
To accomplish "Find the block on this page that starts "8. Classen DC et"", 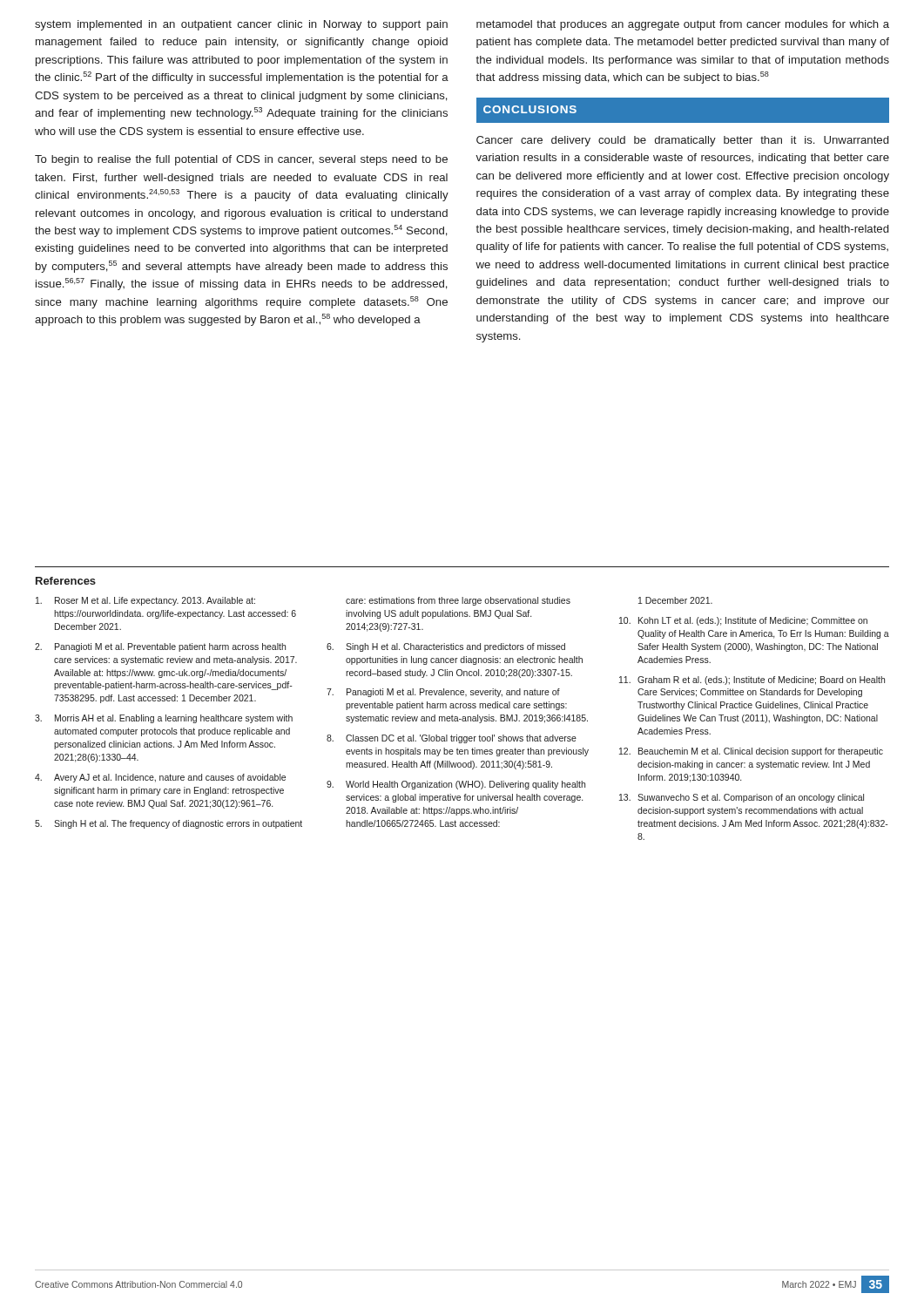I will tap(462, 752).
